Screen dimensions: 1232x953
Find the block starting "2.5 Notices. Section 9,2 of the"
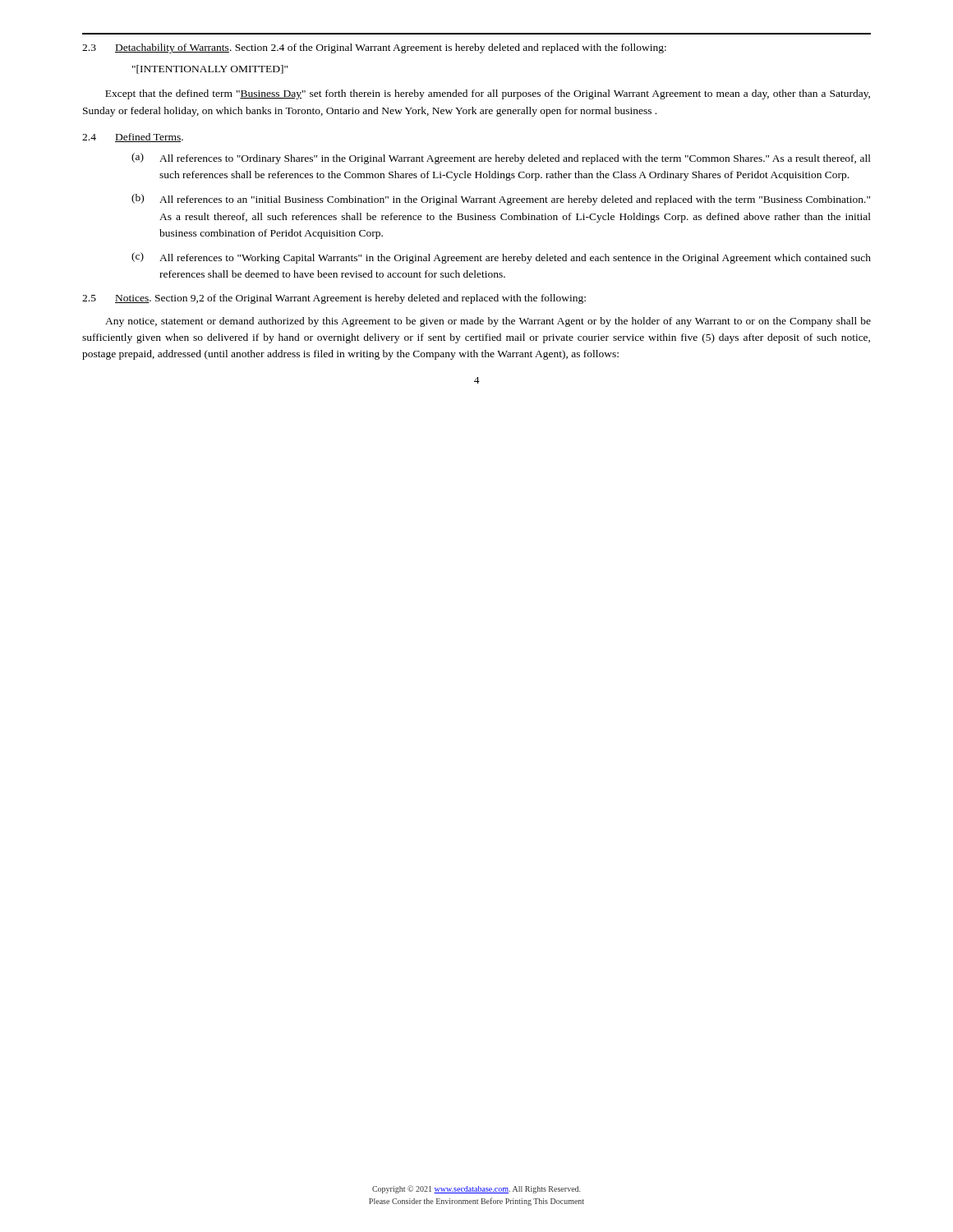coord(334,298)
